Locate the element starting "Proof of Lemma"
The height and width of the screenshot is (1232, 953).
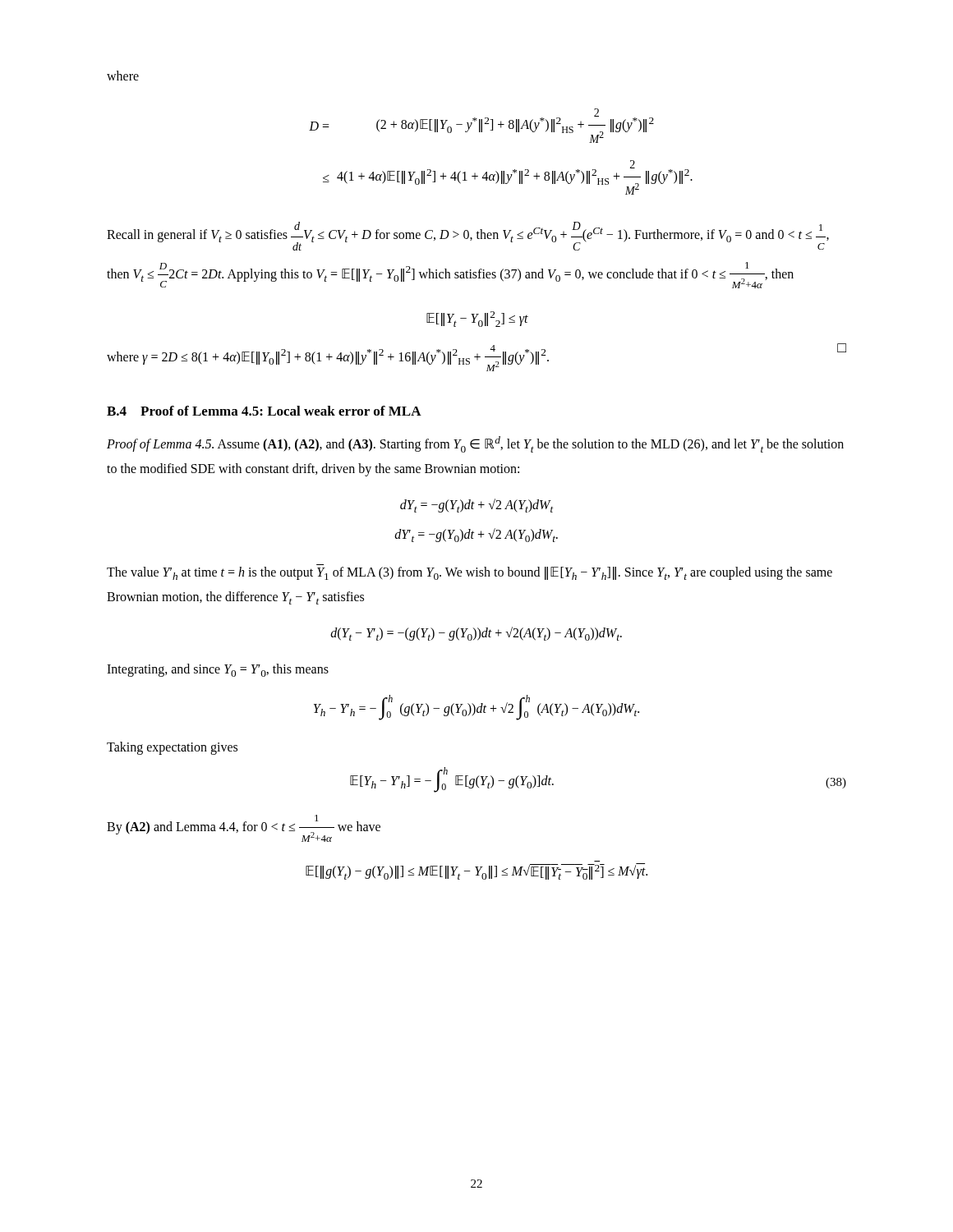click(475, 455)
